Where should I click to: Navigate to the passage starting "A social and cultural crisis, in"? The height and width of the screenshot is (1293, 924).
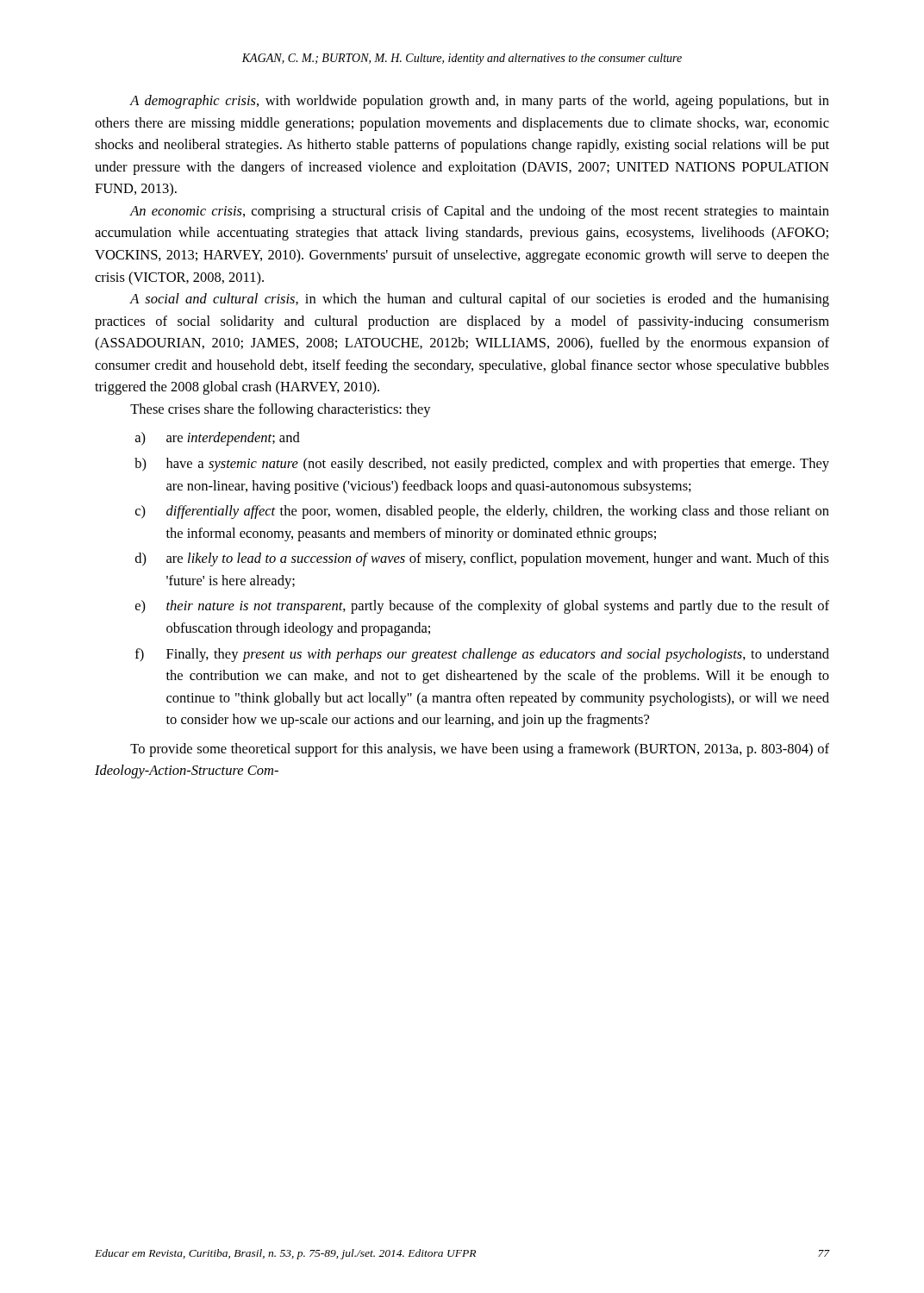(462, 343)
